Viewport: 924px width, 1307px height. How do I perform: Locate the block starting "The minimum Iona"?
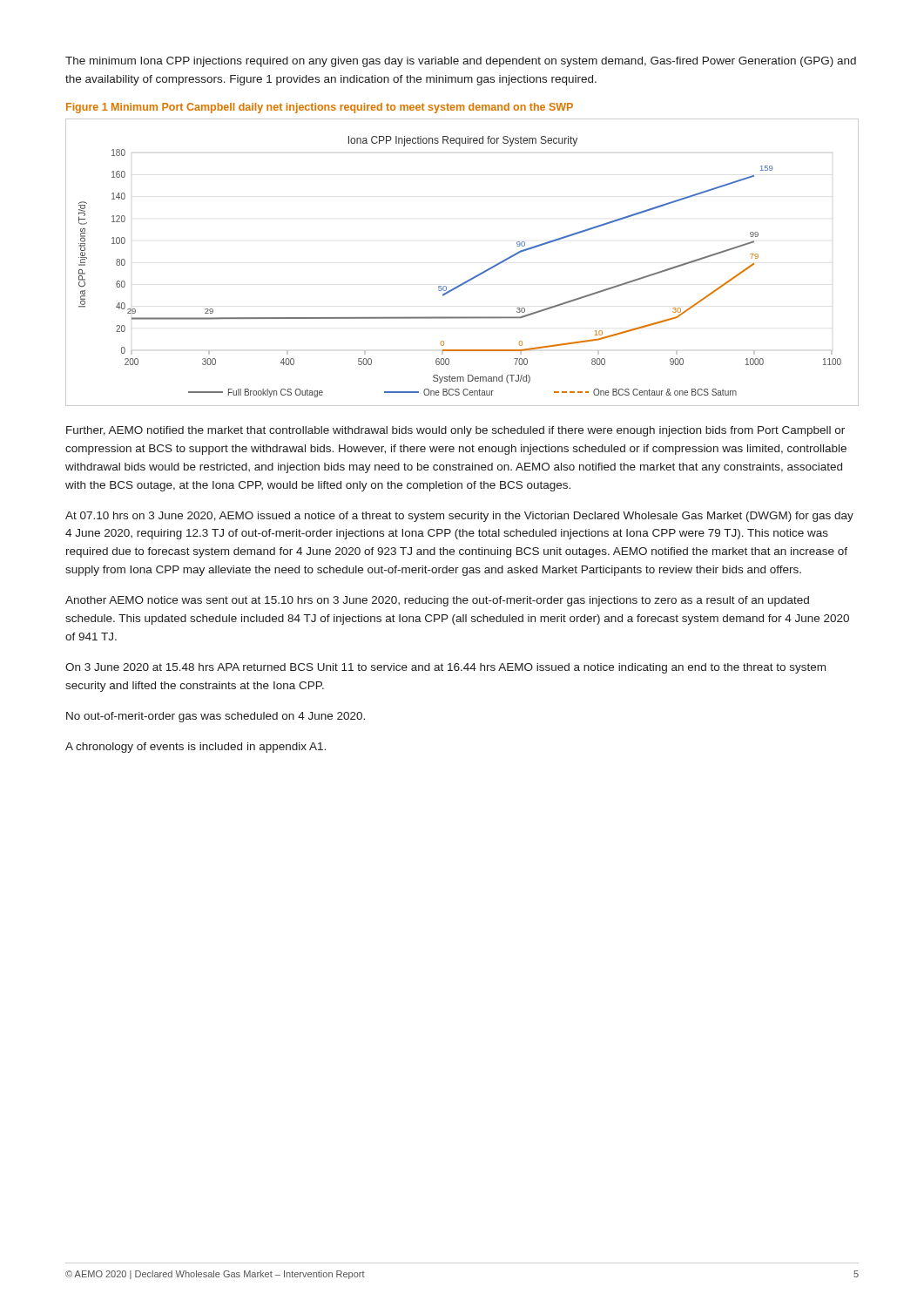point(462,71)
